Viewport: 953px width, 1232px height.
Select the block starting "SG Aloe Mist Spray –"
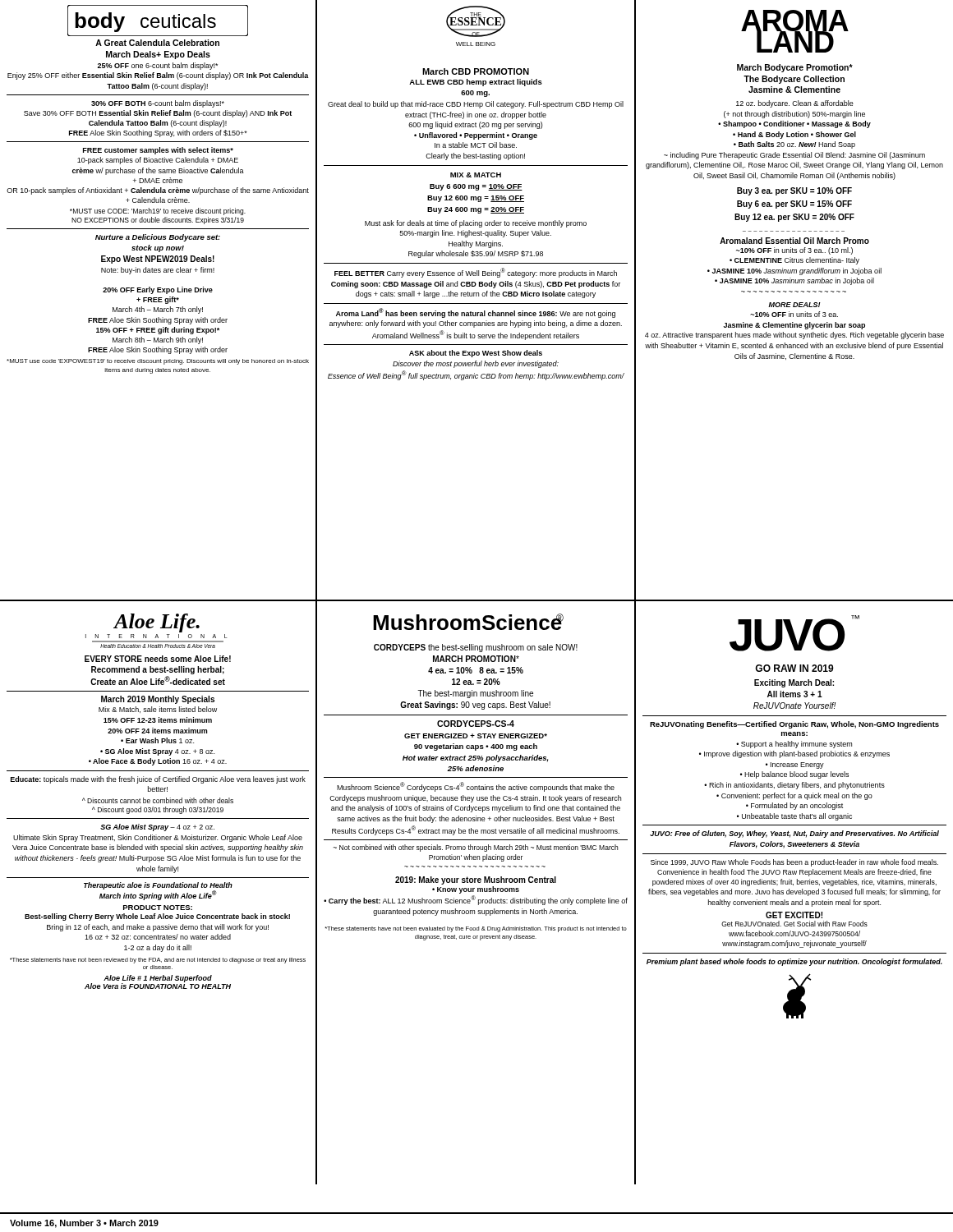coord(158,848)
